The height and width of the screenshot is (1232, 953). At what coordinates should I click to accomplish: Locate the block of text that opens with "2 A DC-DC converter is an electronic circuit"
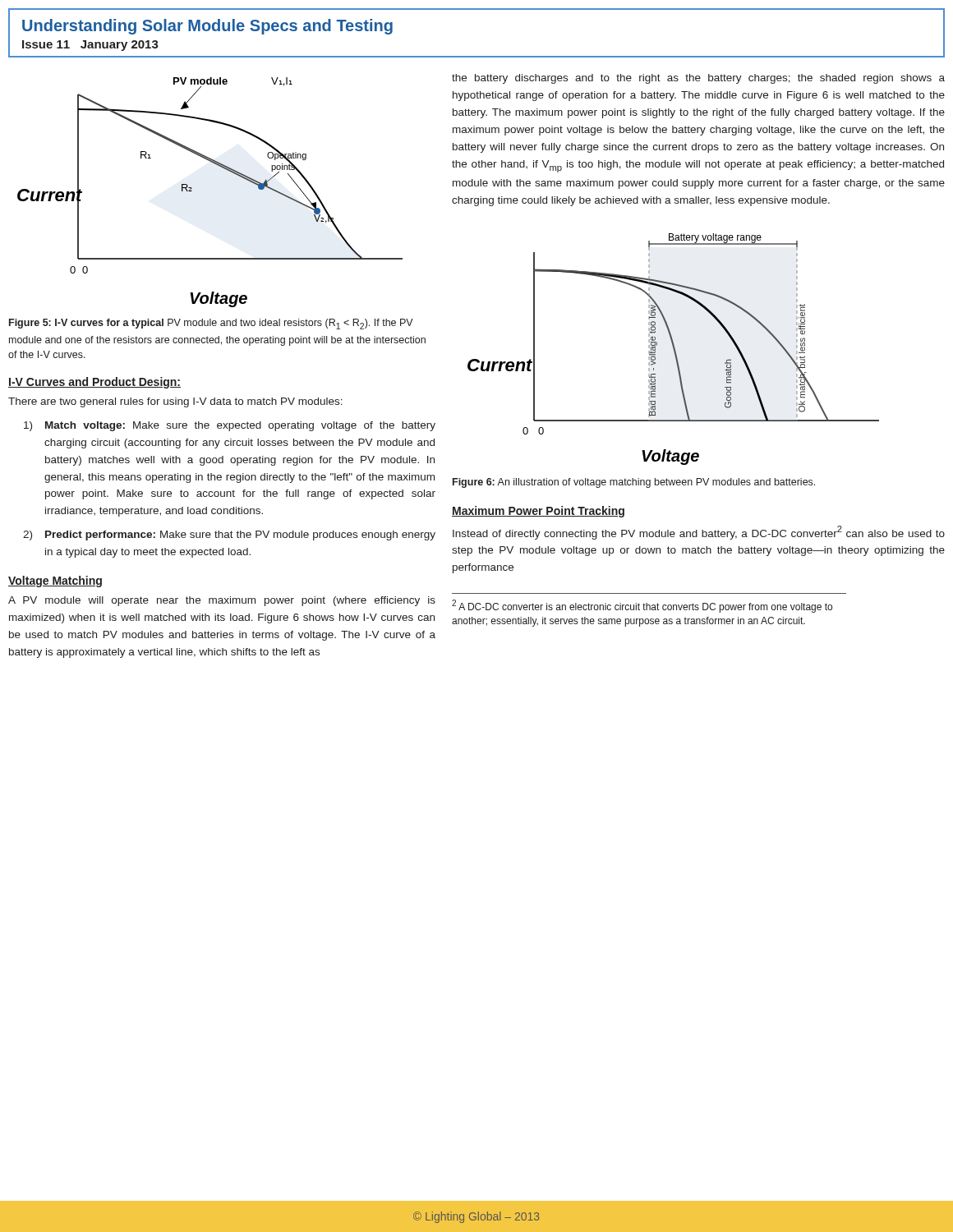642,613
